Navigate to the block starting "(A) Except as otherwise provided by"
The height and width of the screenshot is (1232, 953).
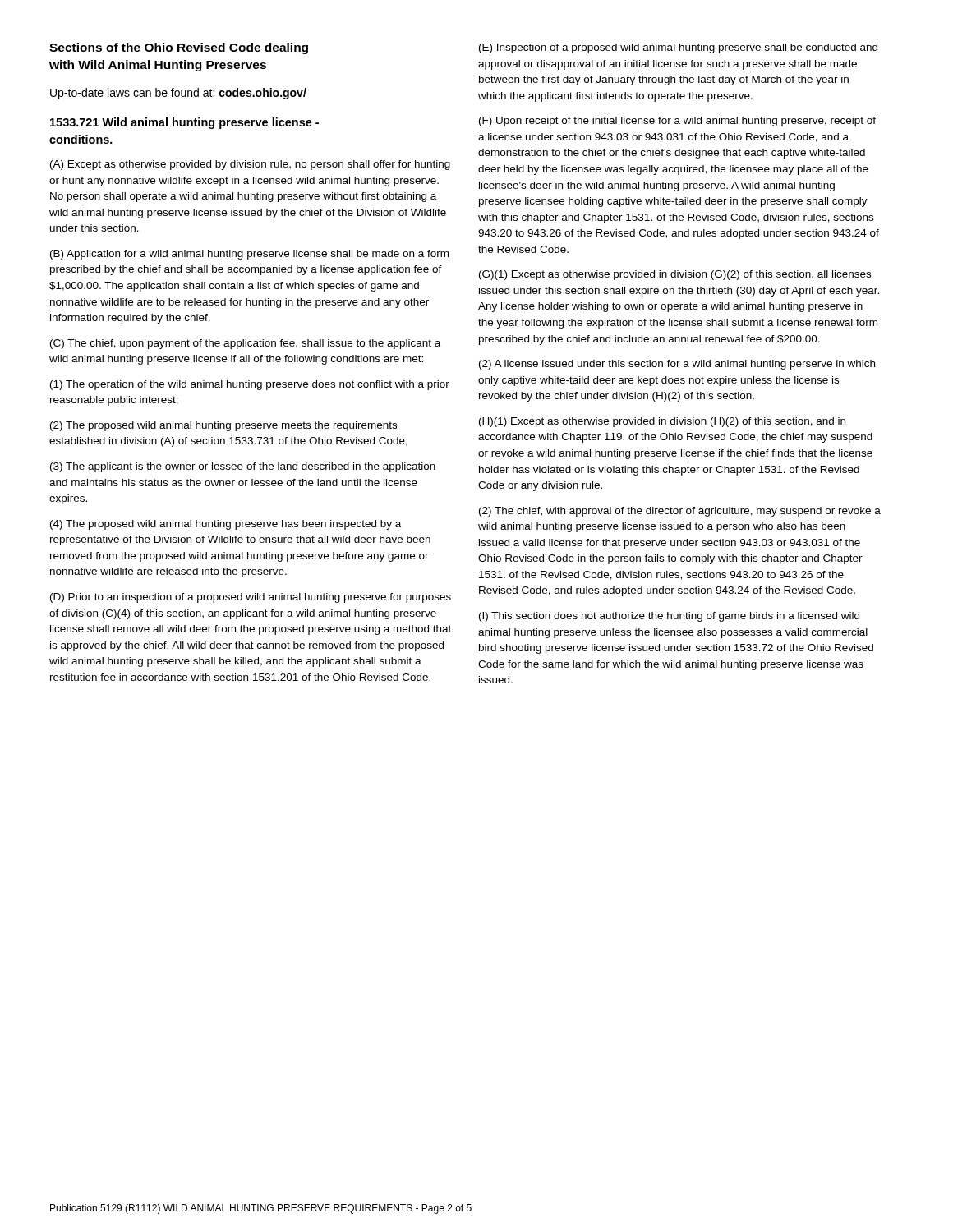tap(250, 196)
